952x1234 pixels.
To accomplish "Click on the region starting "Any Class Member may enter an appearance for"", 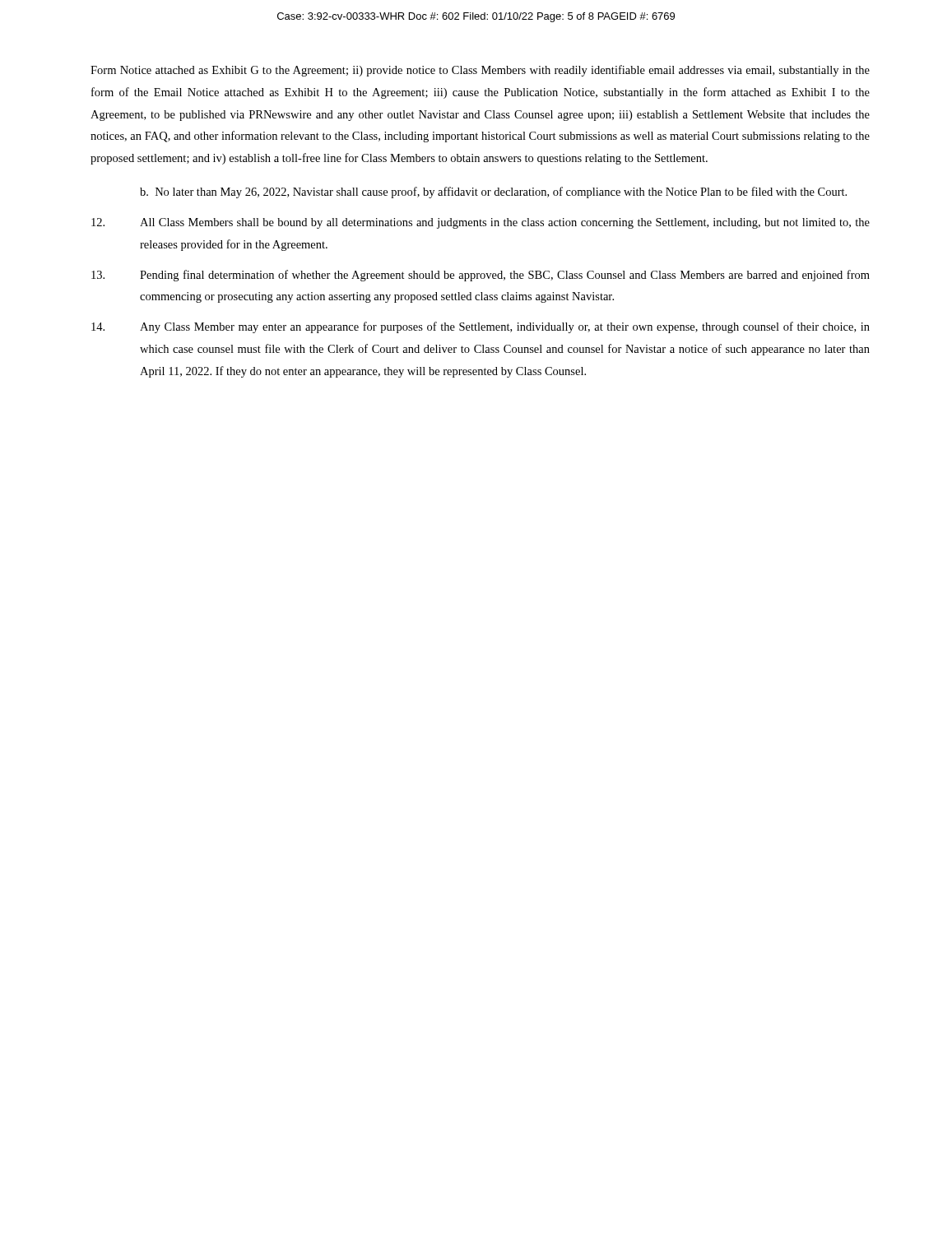I will coord(480,349).
